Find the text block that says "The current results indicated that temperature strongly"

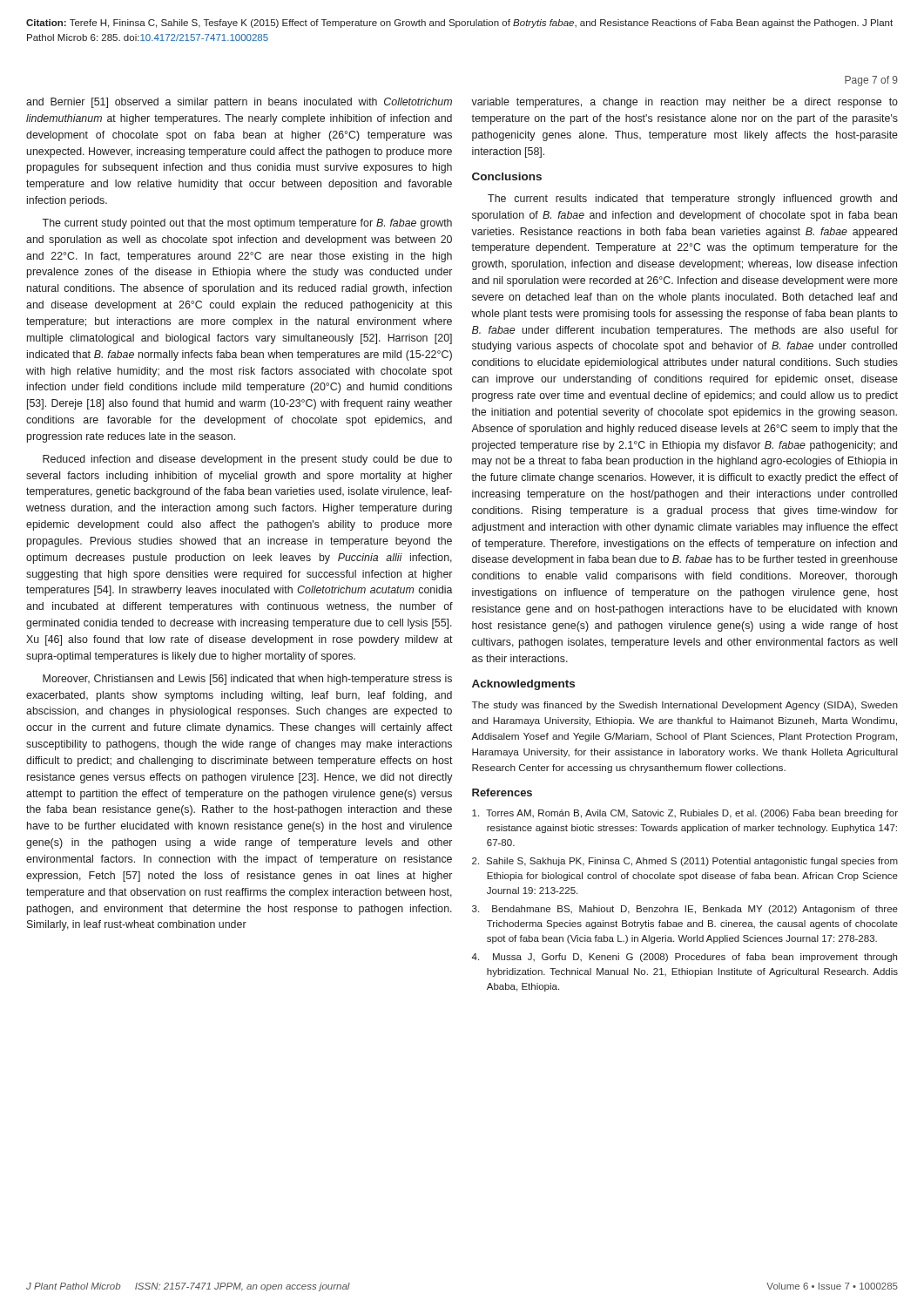(x=685, y=429)
